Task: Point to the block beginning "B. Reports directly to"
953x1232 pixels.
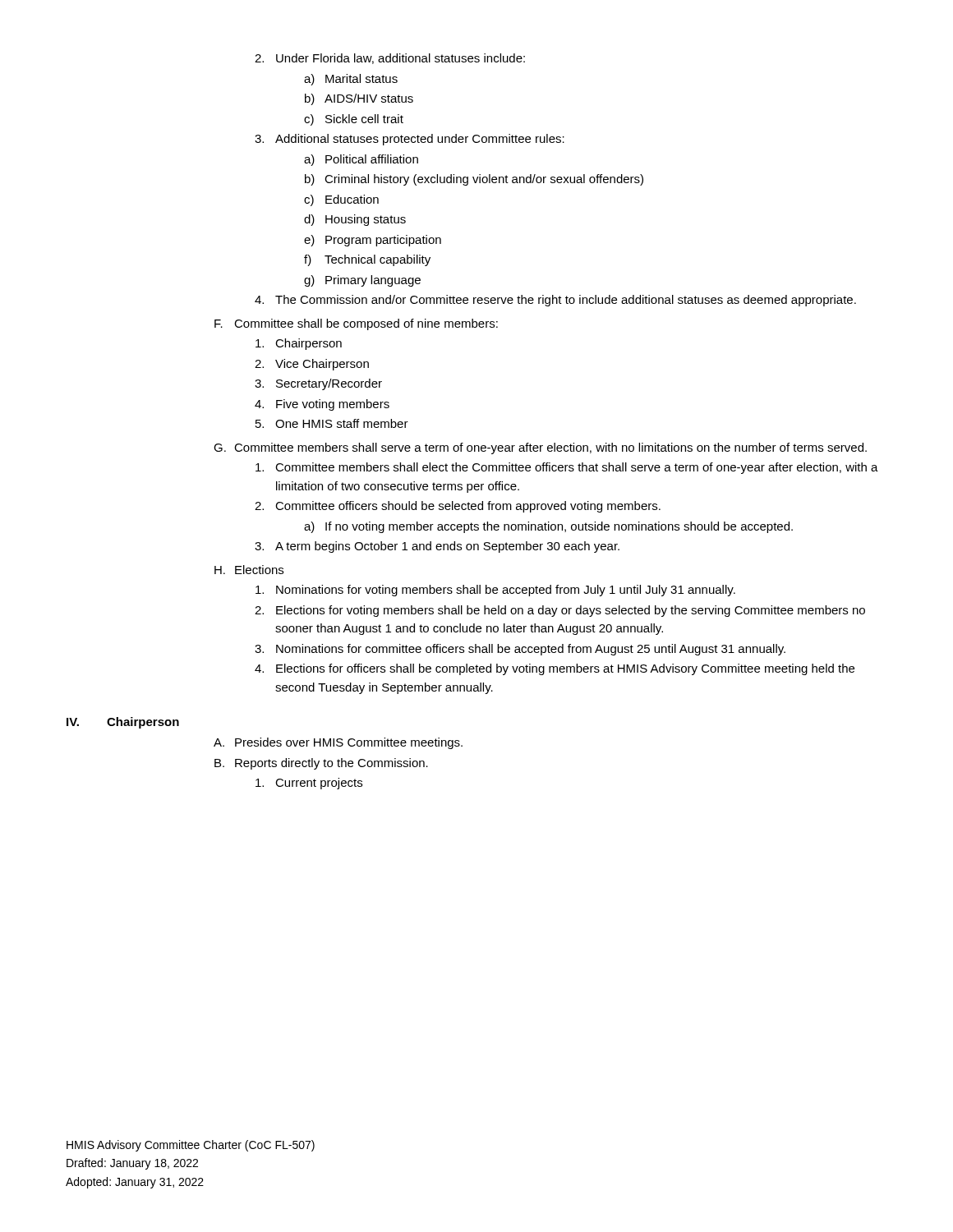Action: 321,763
